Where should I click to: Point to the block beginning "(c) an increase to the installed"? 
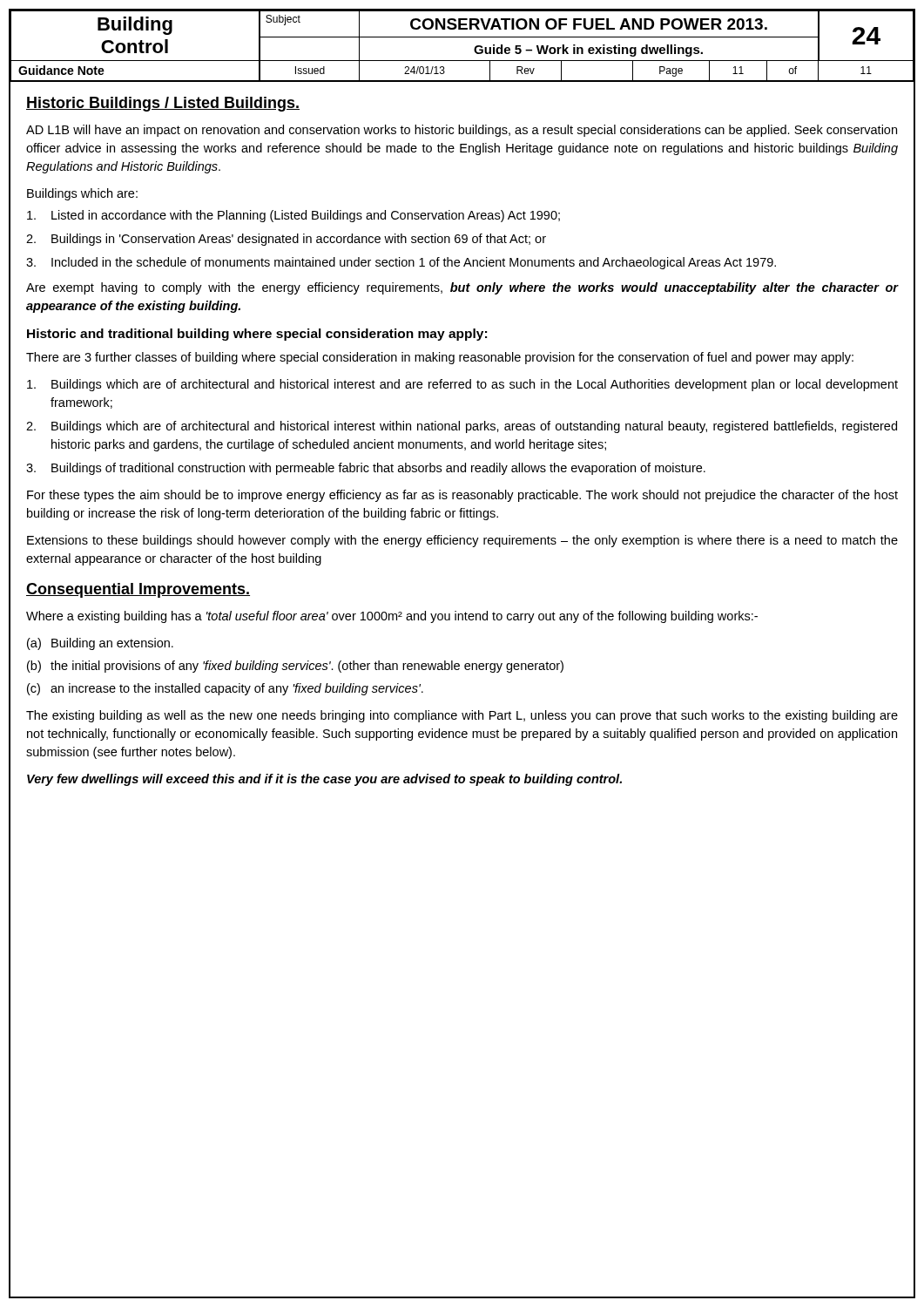pos(225,689)
